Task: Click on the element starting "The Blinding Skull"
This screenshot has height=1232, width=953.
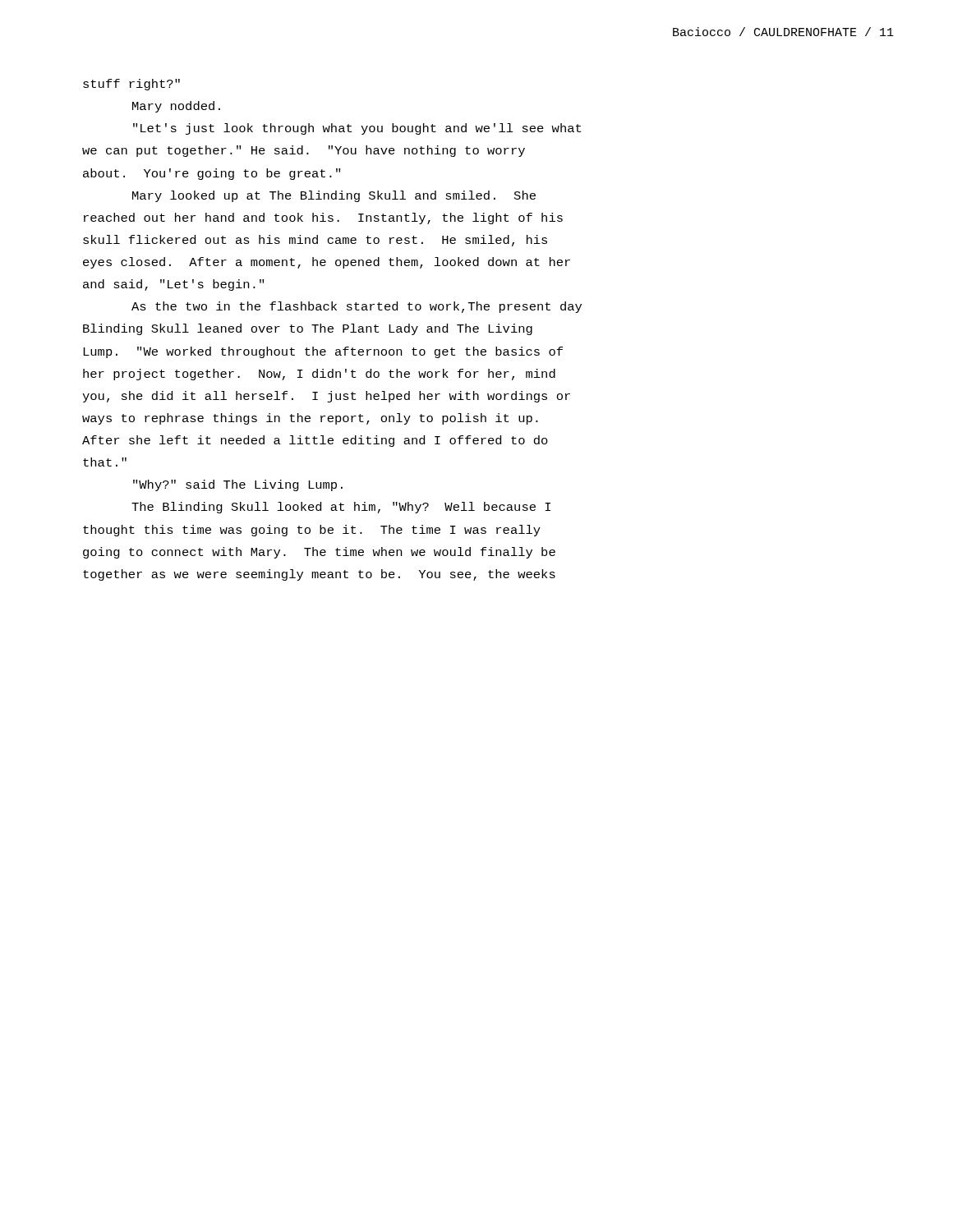Action: tap(319, 541)
